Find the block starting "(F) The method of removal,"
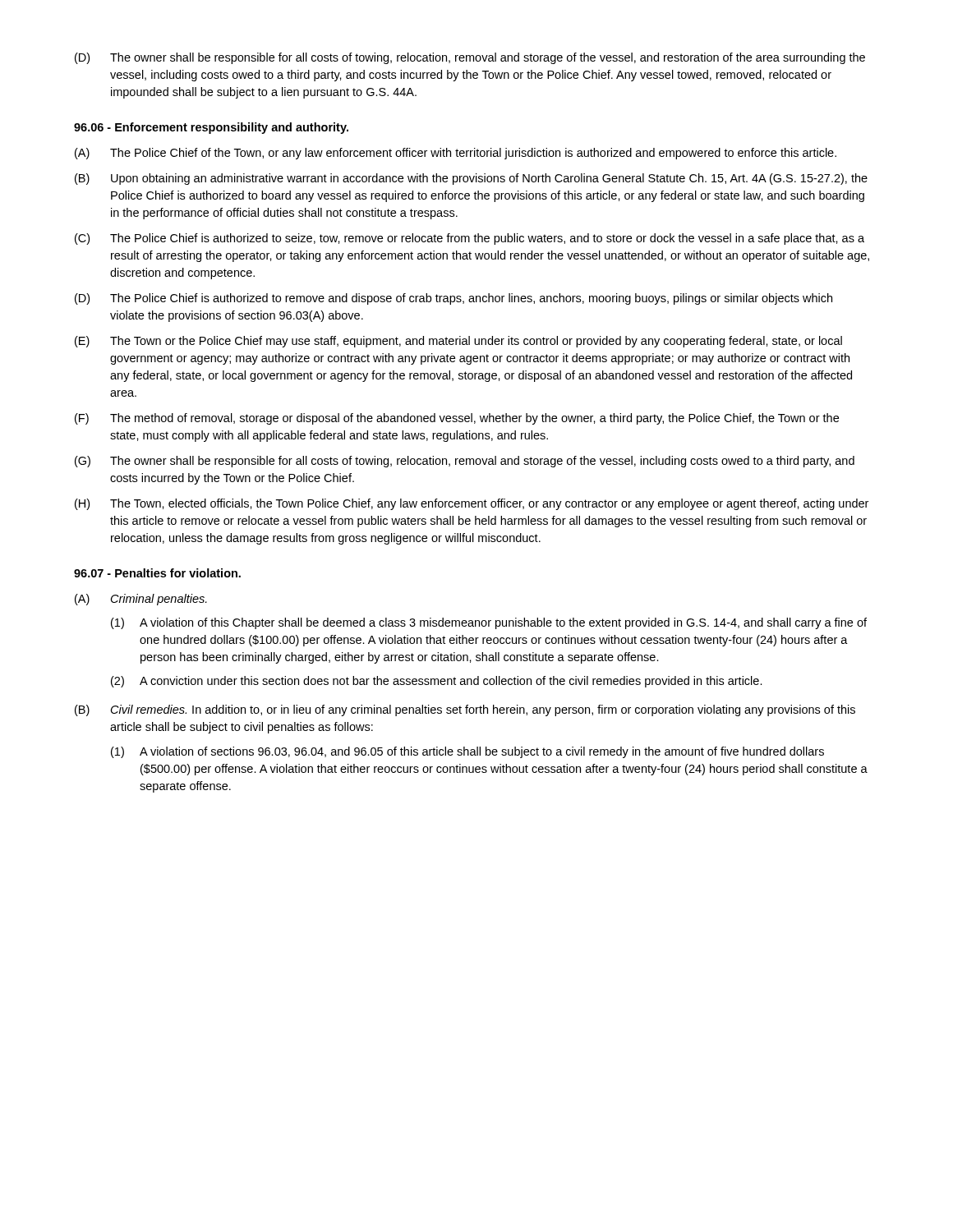953x1232 pixels. tap(472, 427)
